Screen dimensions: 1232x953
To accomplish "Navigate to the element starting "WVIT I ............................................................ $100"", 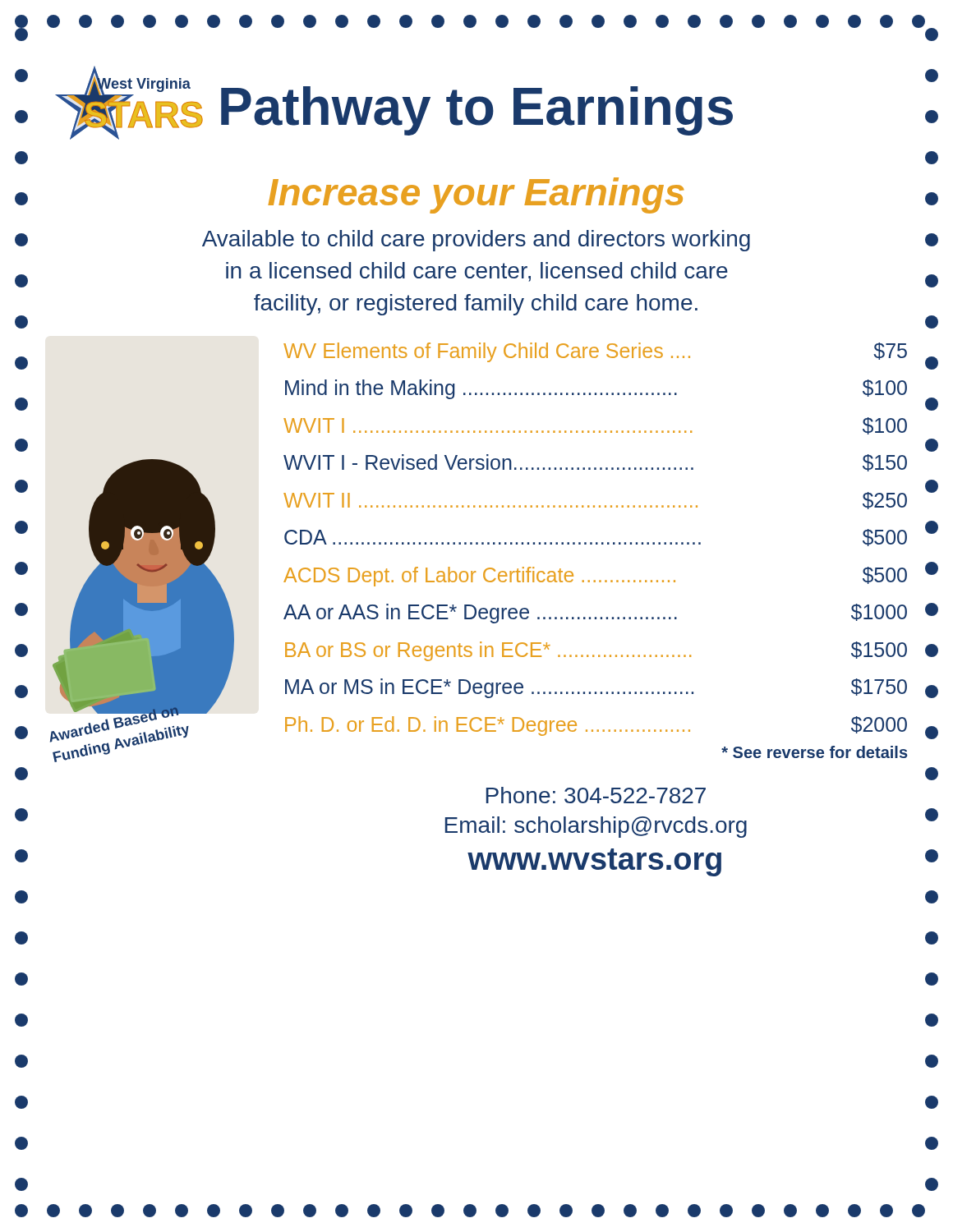I will tap(596, 426).
